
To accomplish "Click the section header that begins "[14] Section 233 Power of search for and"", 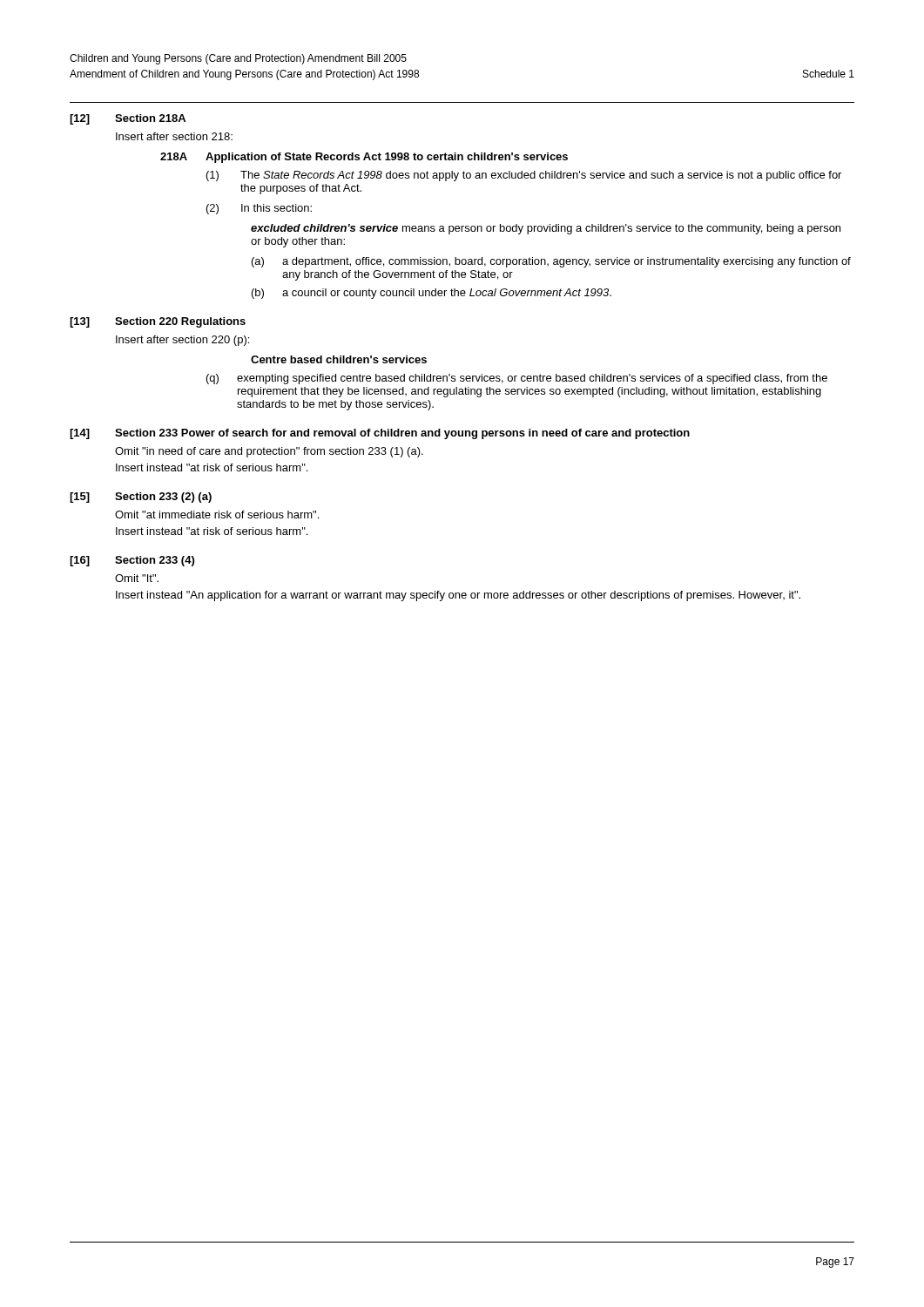I will [x=380, y=433].
